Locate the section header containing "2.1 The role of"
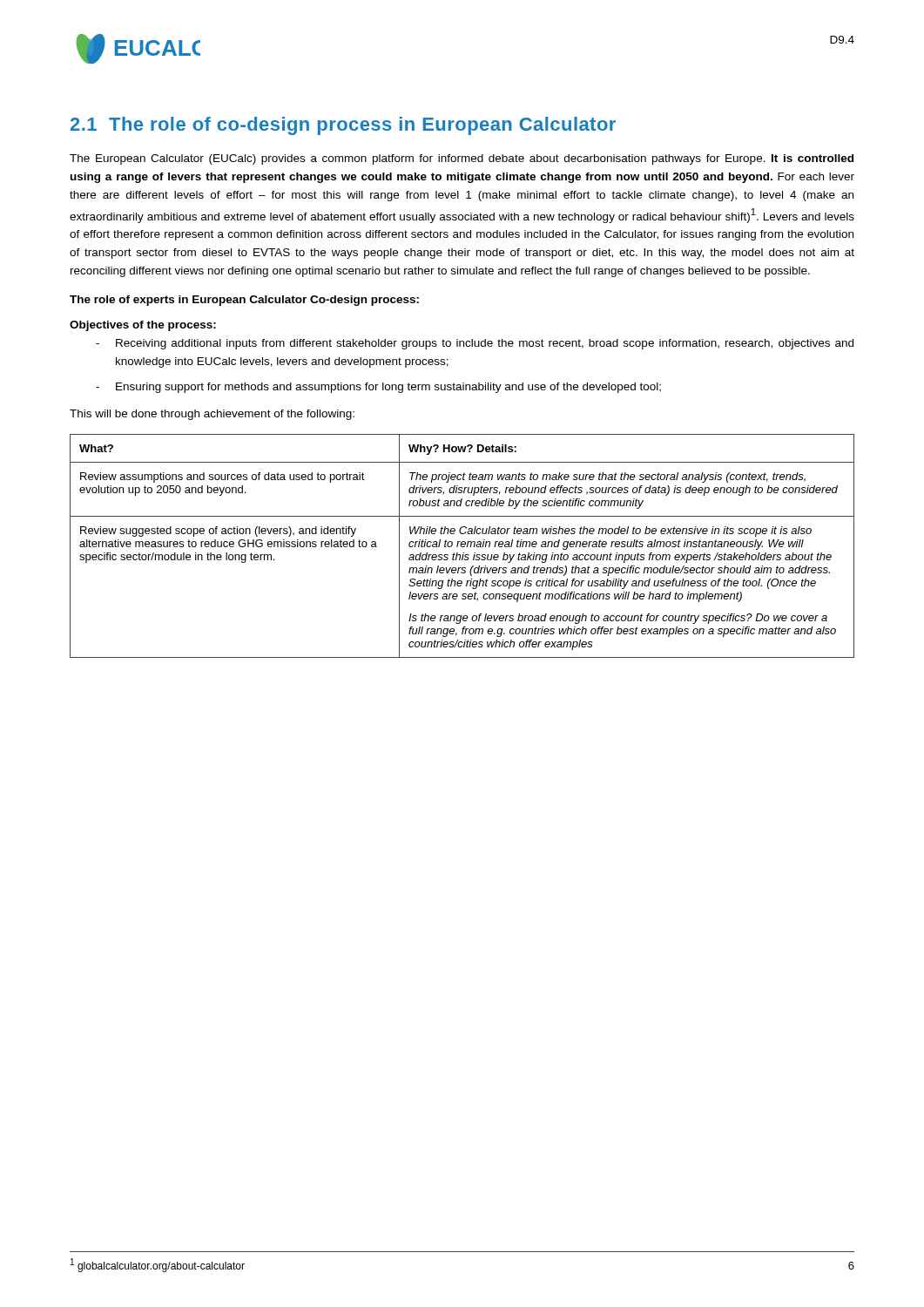 click(x=343, y=124)
